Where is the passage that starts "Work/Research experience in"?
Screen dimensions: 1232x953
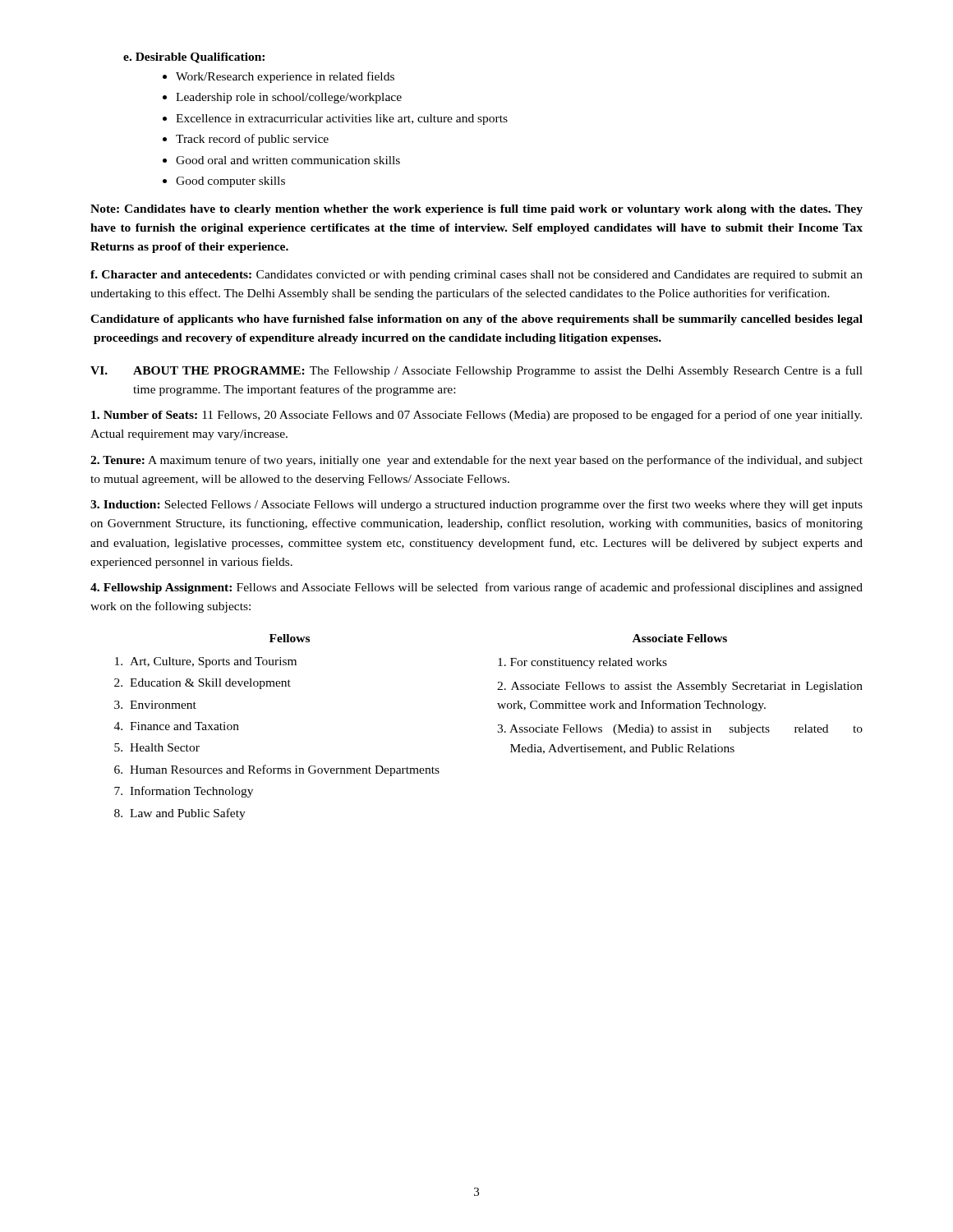click(x=285, y=76)
